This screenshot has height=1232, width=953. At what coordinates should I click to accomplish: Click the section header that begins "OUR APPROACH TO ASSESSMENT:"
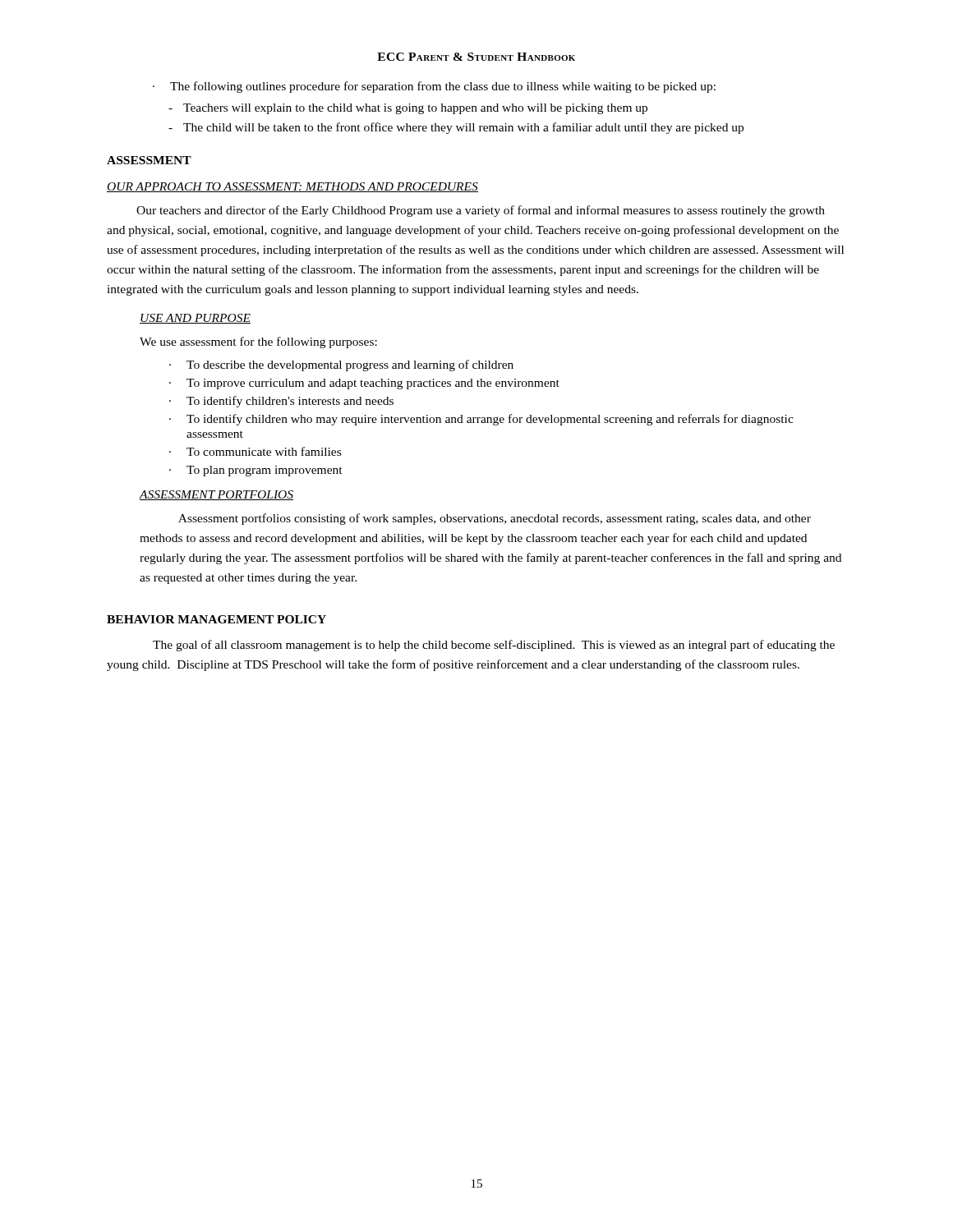click(x=292, y=186)
